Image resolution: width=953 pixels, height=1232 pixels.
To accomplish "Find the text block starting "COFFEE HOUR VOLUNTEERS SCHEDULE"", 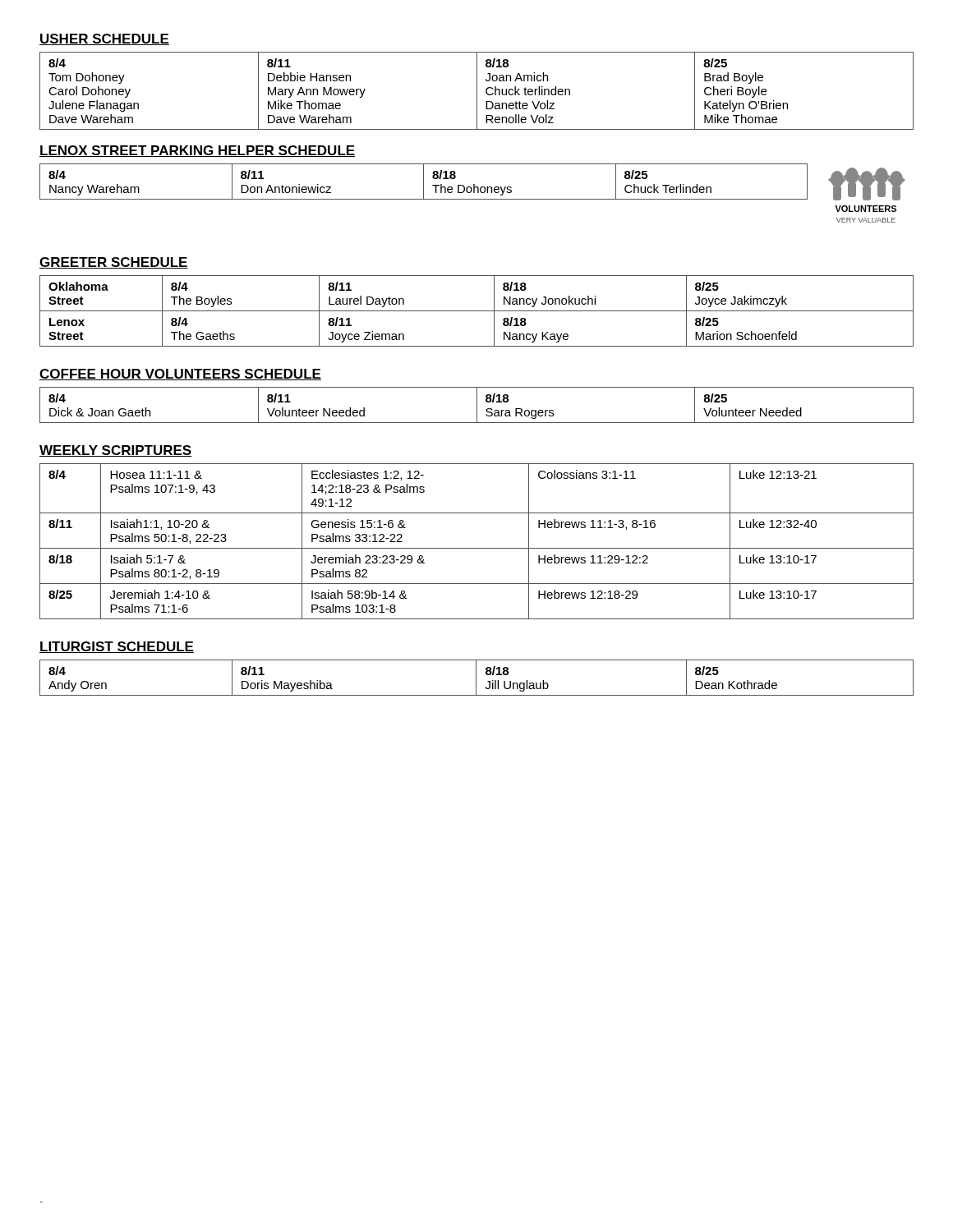I will (x=180, y=374).
